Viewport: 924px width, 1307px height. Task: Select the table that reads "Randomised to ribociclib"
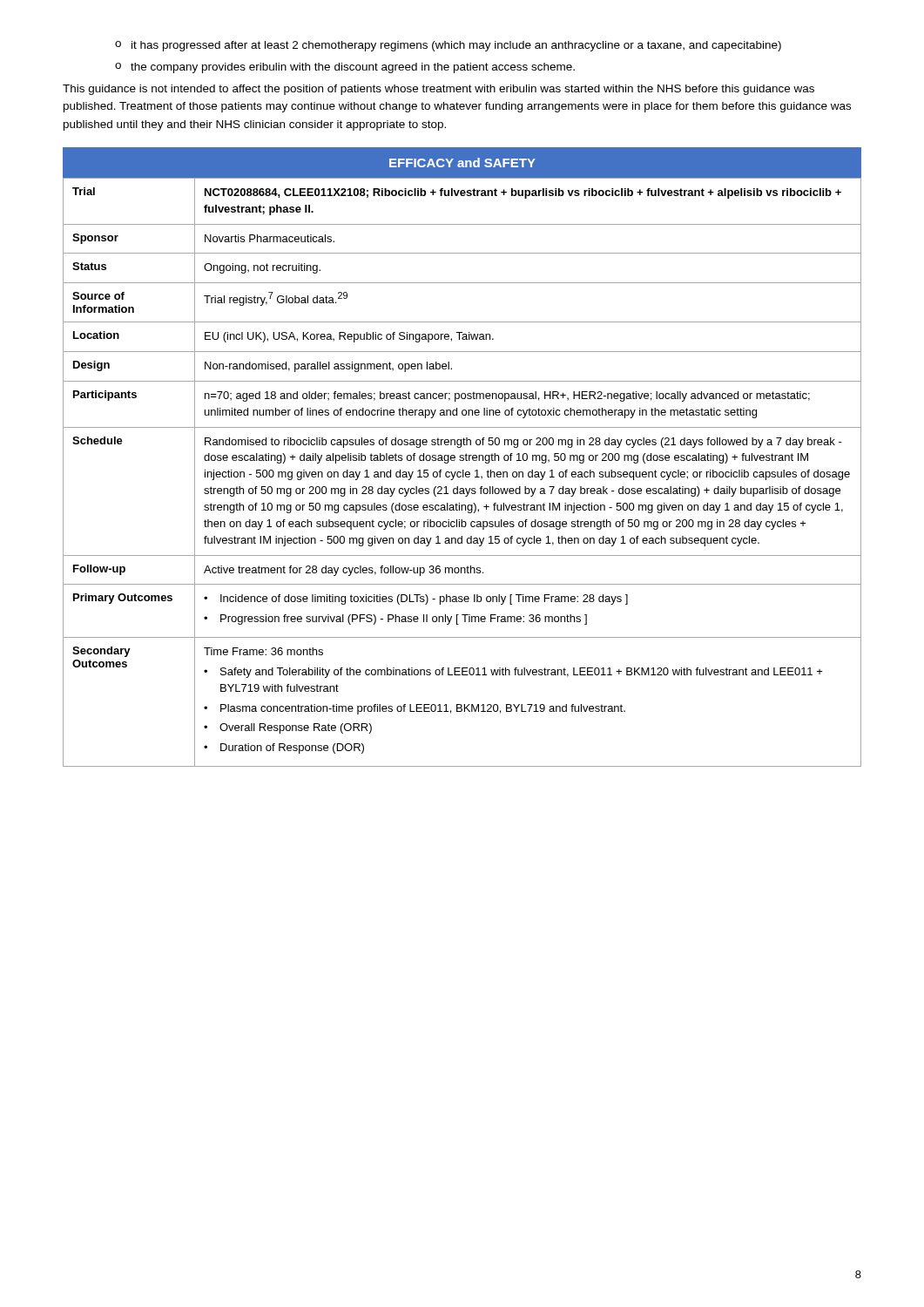(462, 472)
